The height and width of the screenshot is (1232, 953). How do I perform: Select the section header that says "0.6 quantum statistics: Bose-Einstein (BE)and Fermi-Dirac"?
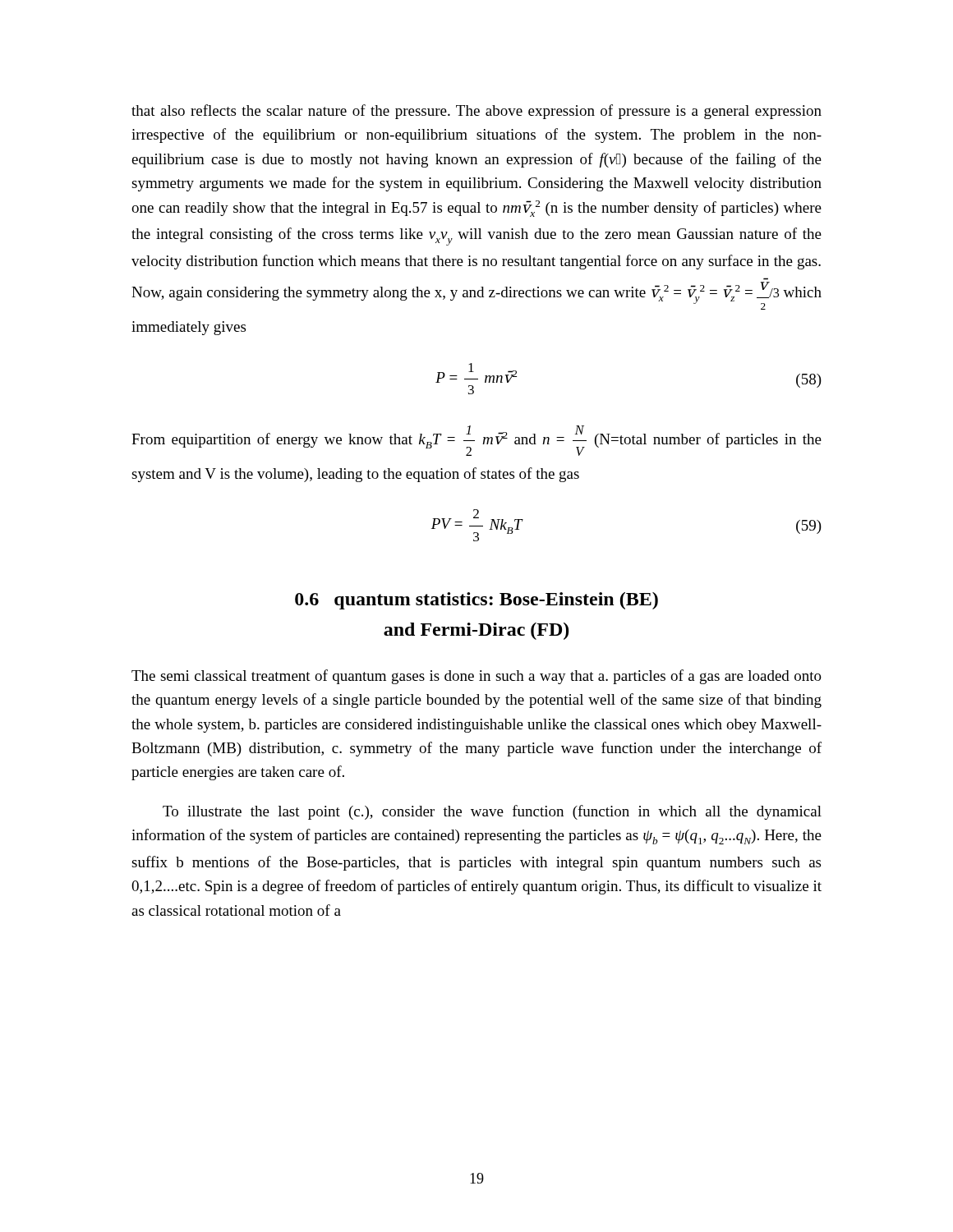476,614
